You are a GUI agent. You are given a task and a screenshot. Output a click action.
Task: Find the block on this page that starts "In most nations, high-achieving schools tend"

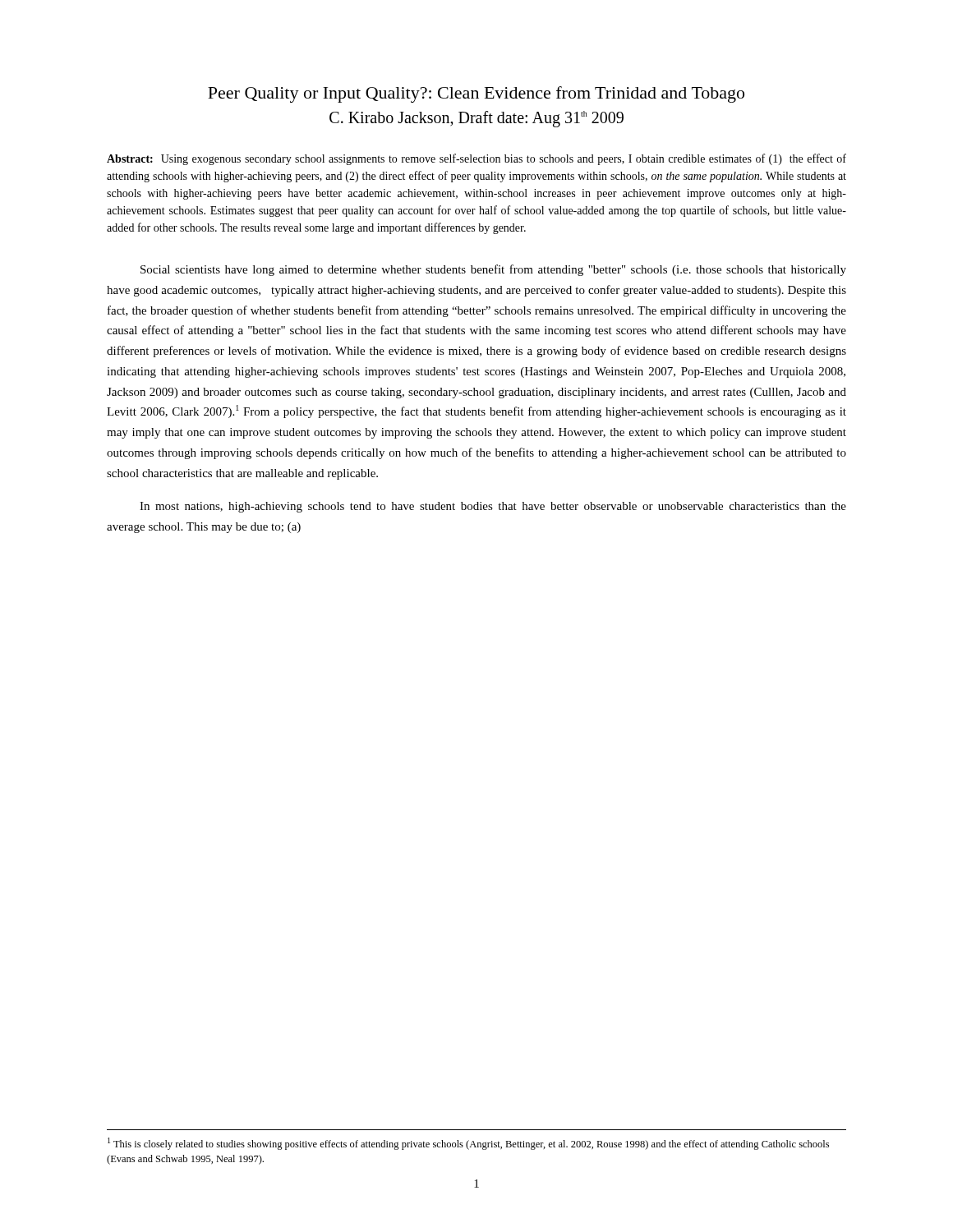(x=476, y=517)
